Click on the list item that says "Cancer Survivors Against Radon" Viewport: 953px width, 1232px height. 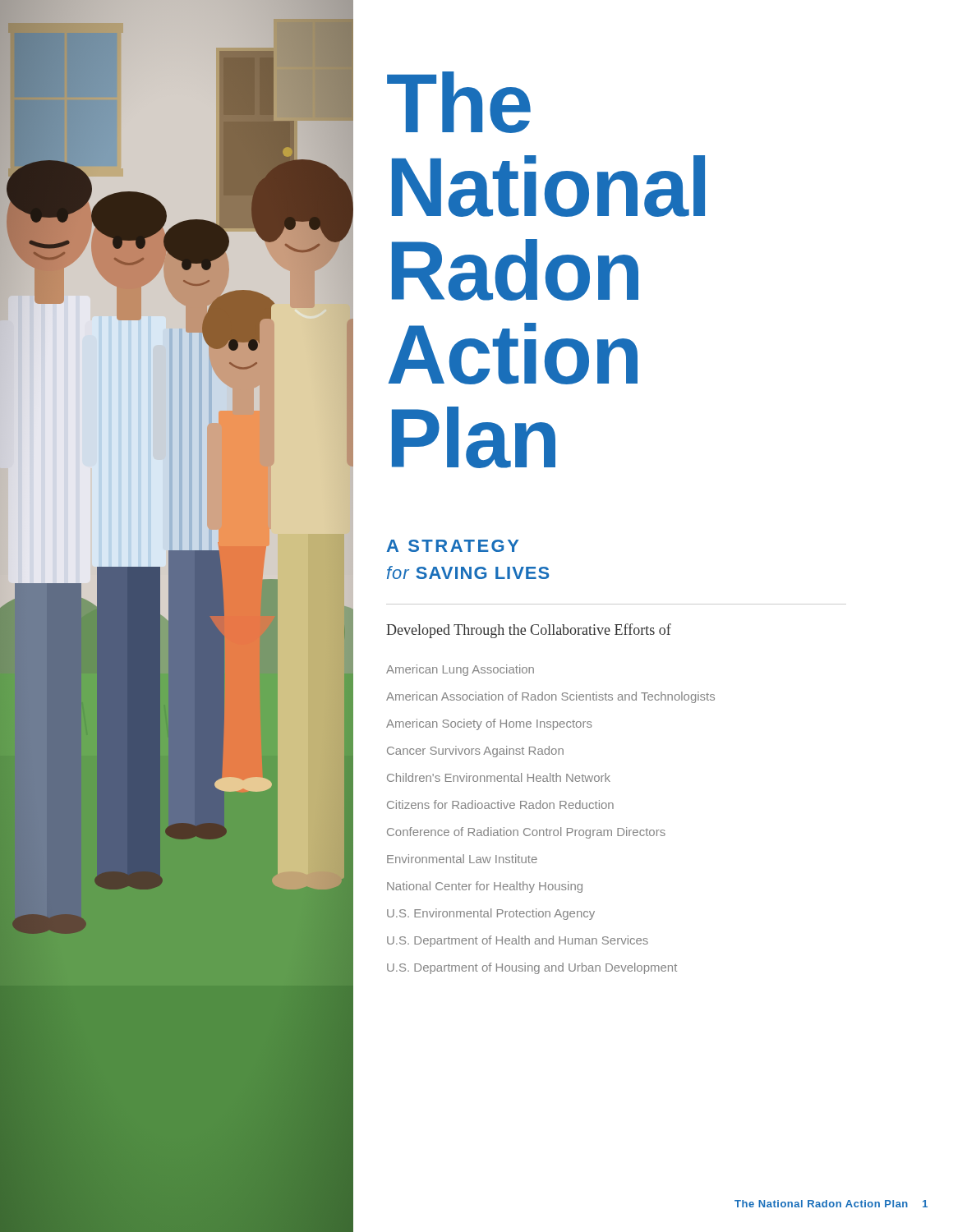pyautogui.click(x=475, y=750)
